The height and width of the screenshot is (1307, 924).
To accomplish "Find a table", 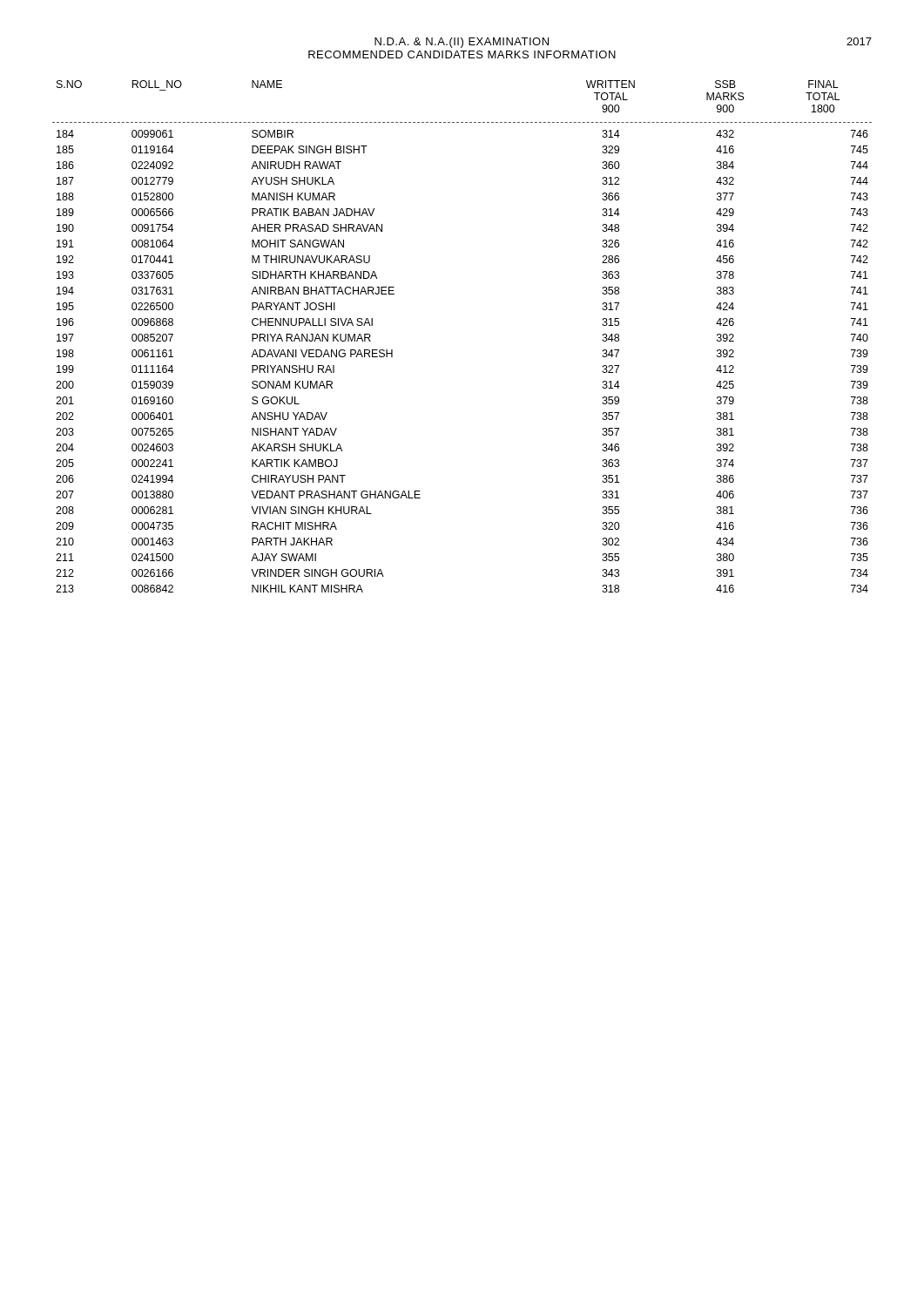I will point(462,337).
